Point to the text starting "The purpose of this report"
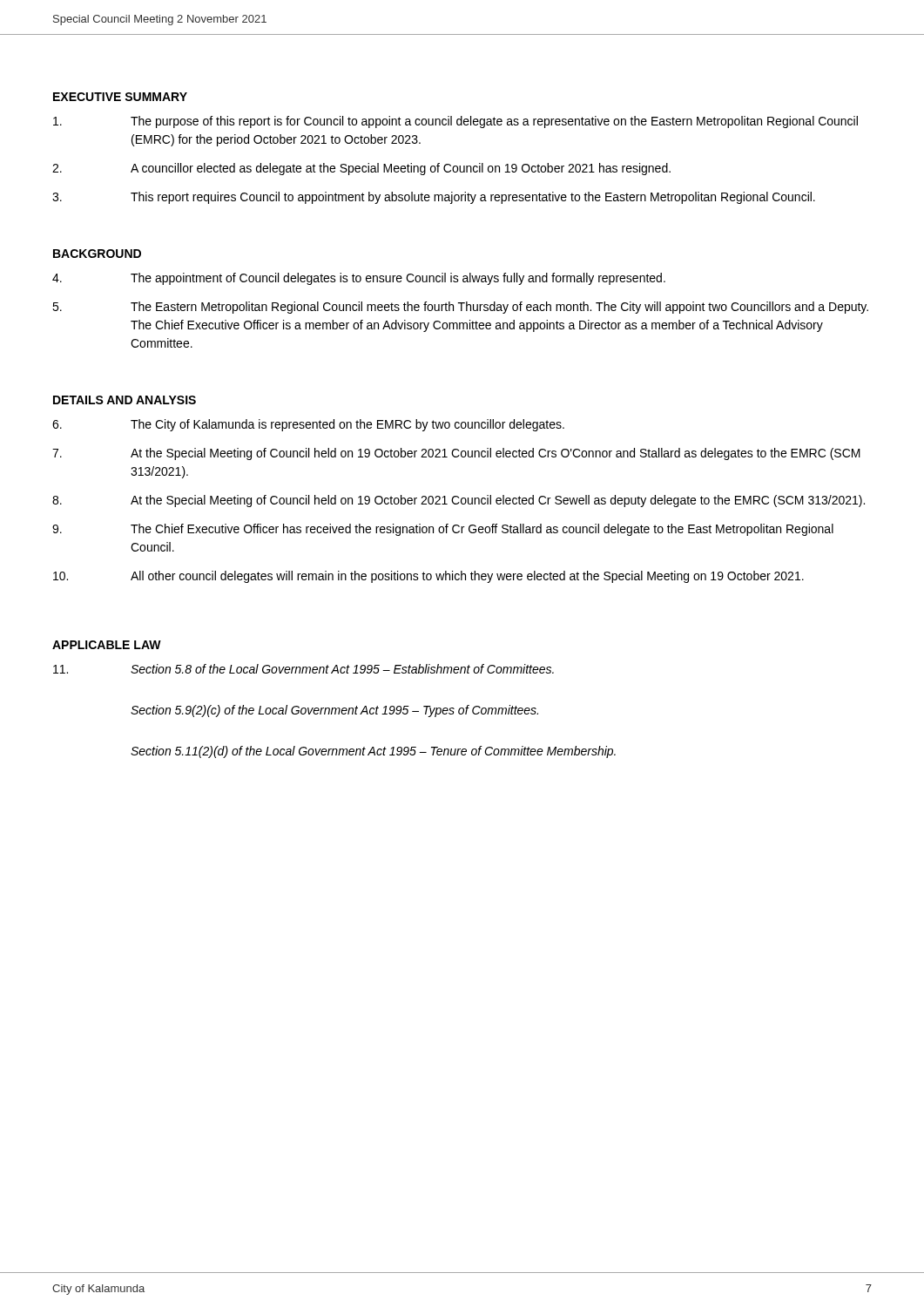The image size is (924, 1307). pos(462,131)
